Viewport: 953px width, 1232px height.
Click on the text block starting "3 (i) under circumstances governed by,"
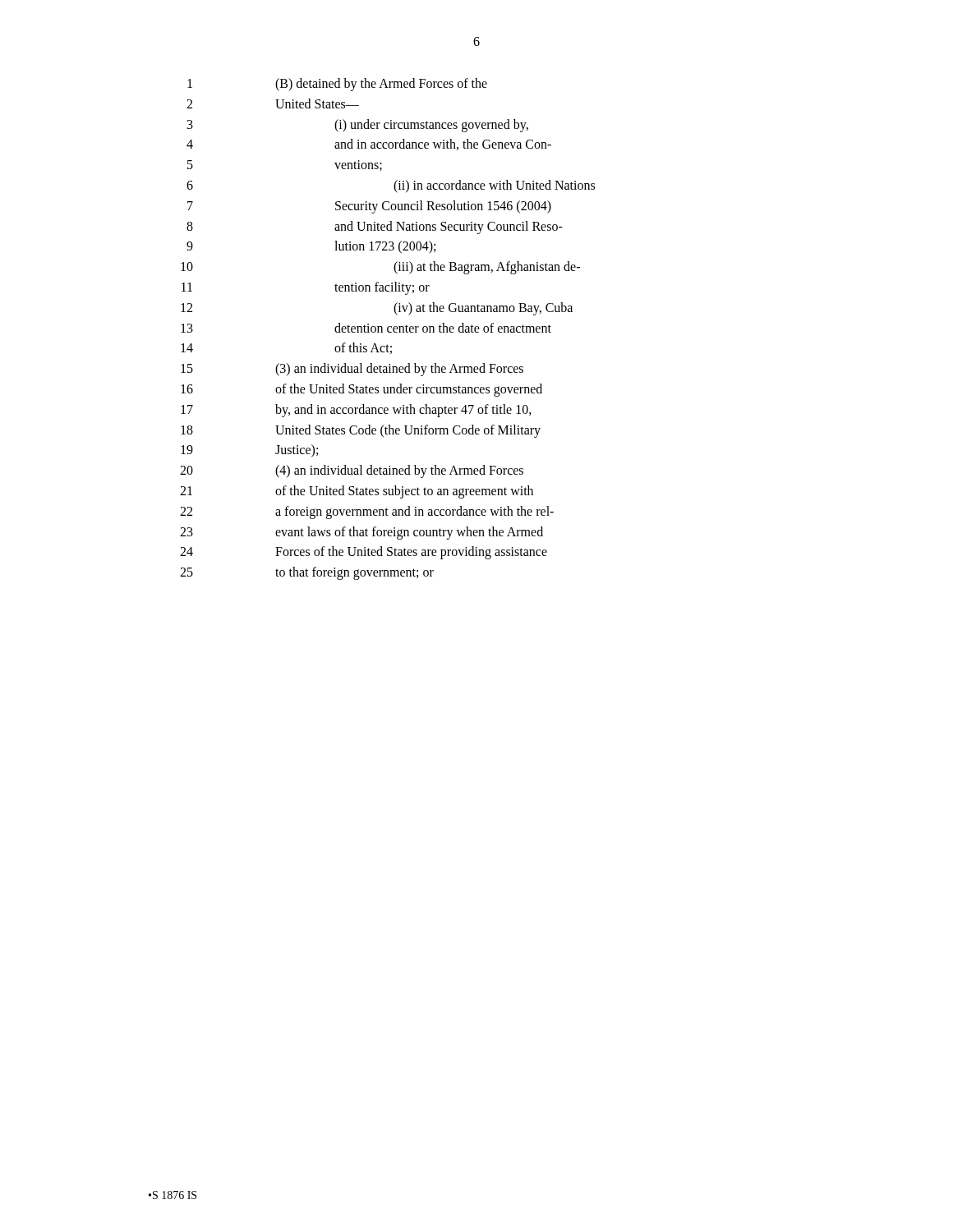click(501, 125)
